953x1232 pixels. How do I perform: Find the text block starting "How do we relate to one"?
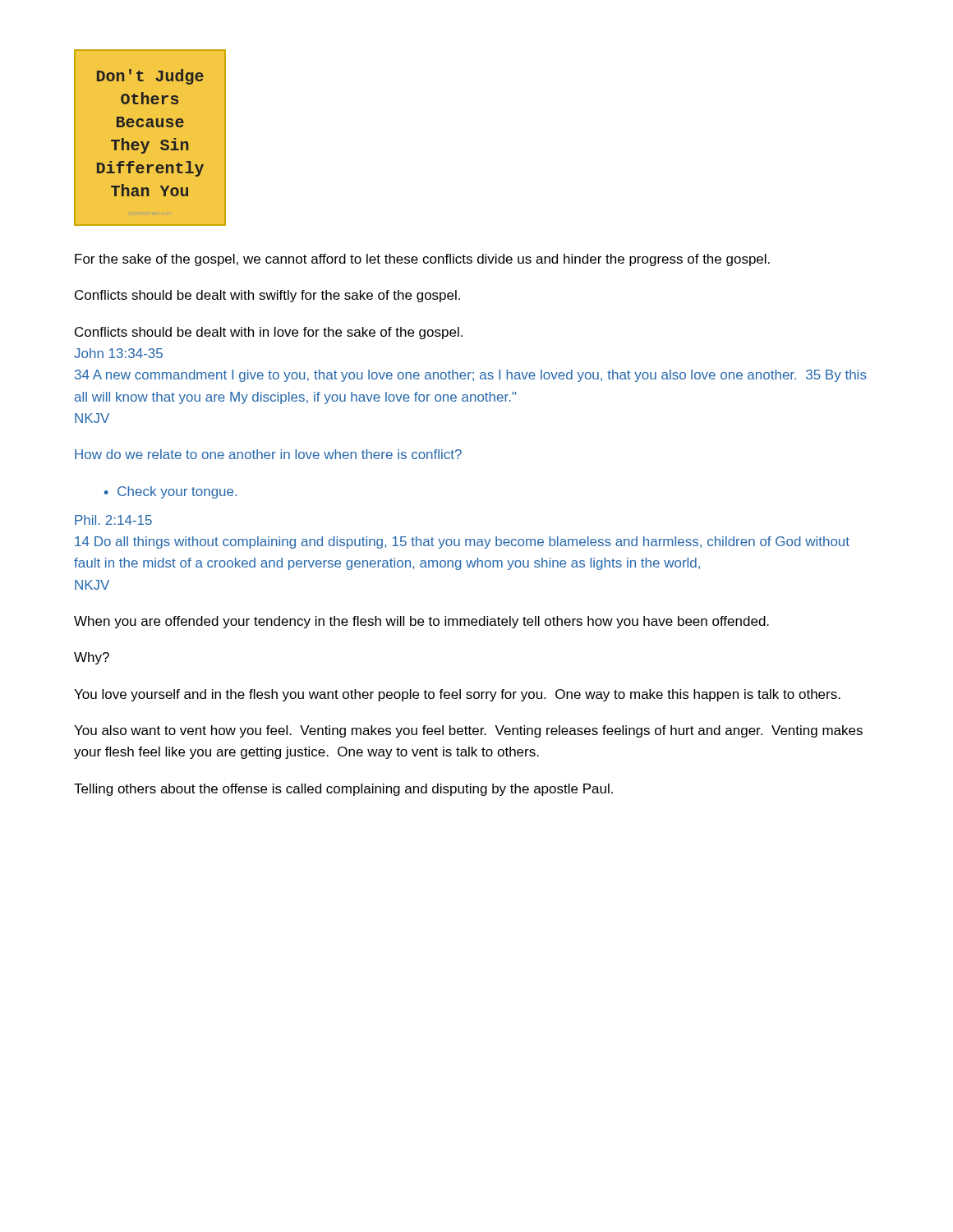tap(268, 455)
